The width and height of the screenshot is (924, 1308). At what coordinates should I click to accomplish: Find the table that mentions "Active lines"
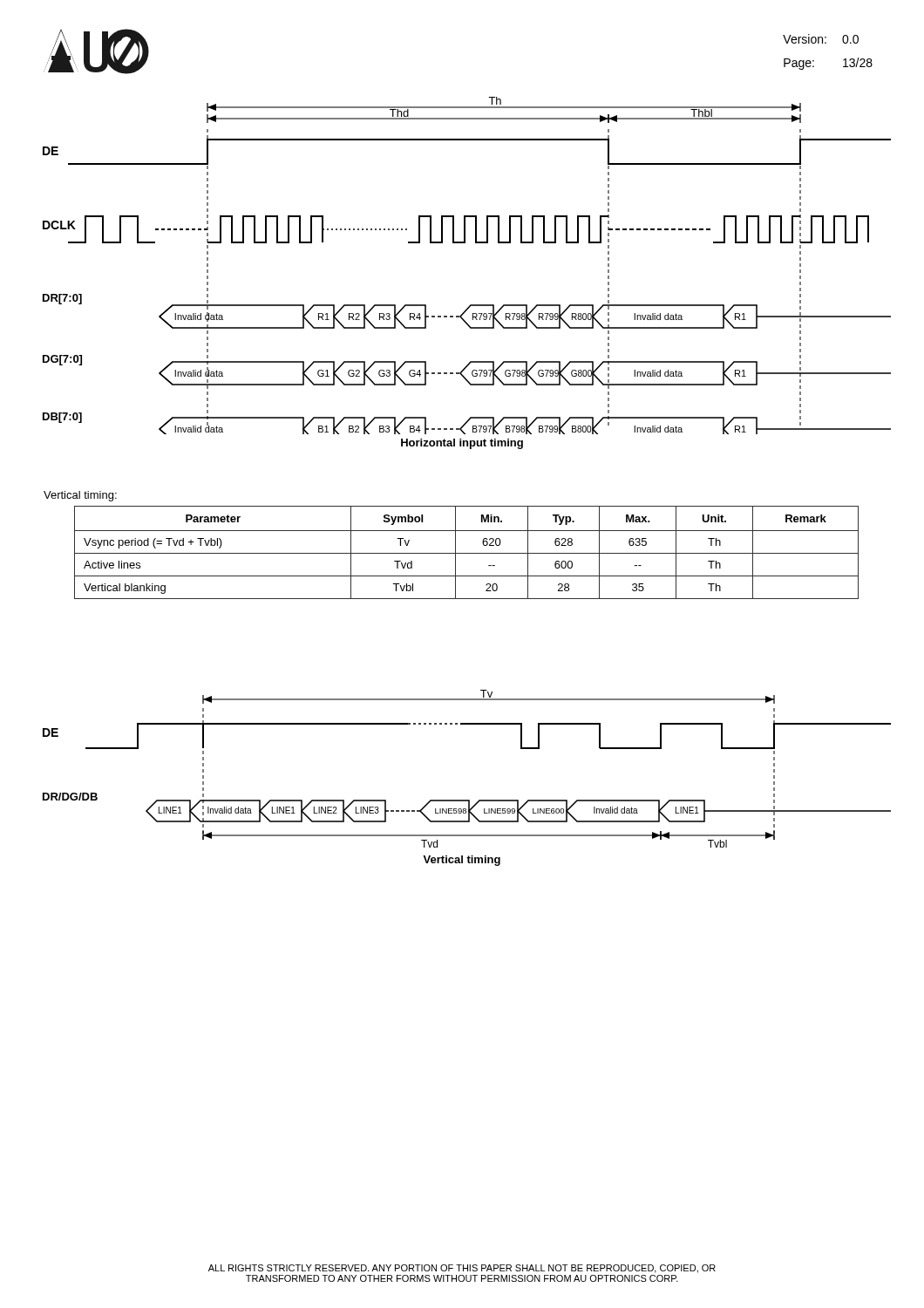(466, 552)
